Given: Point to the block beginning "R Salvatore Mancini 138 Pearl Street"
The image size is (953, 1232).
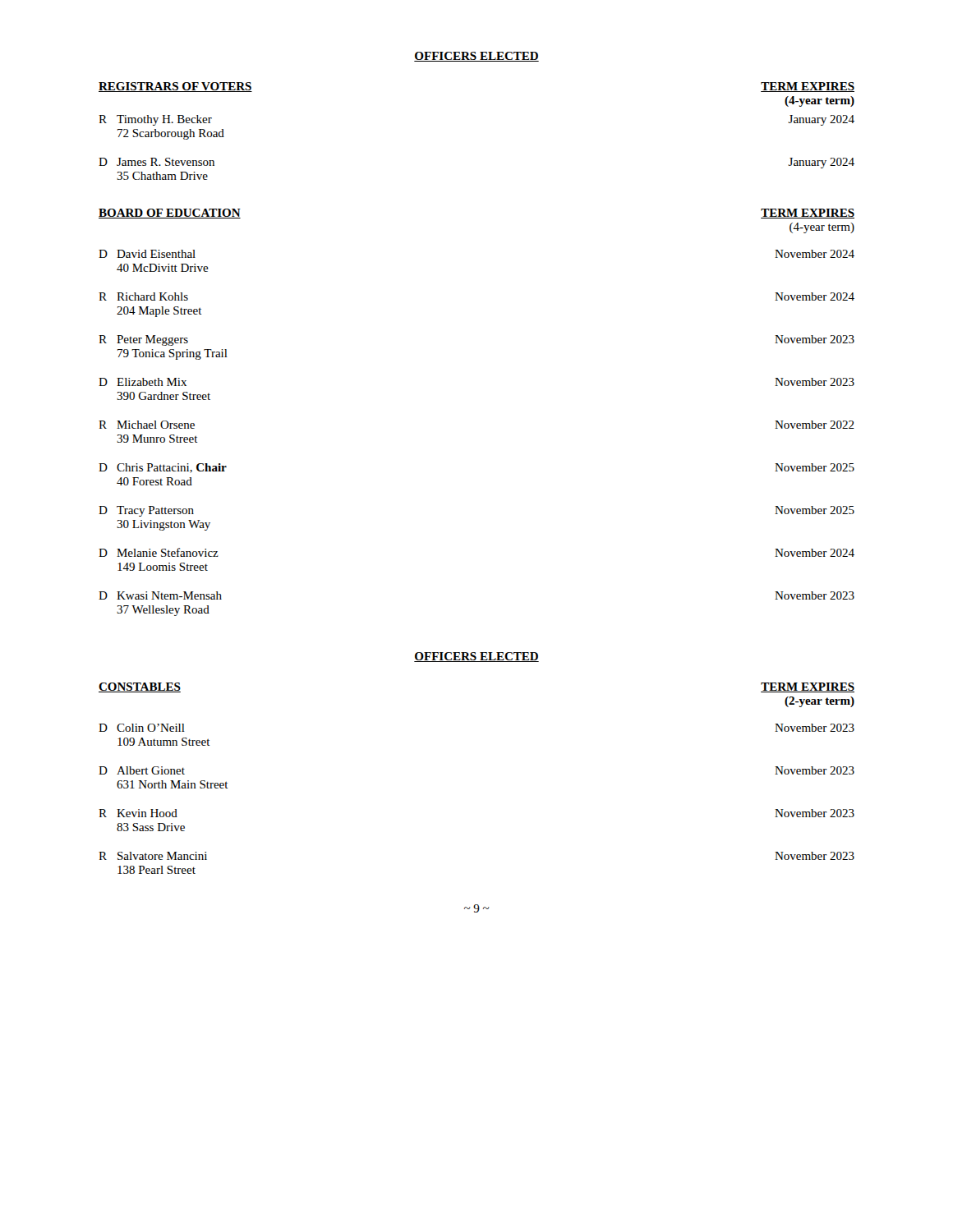Looking at the screenshot, I should pos(182,855).
